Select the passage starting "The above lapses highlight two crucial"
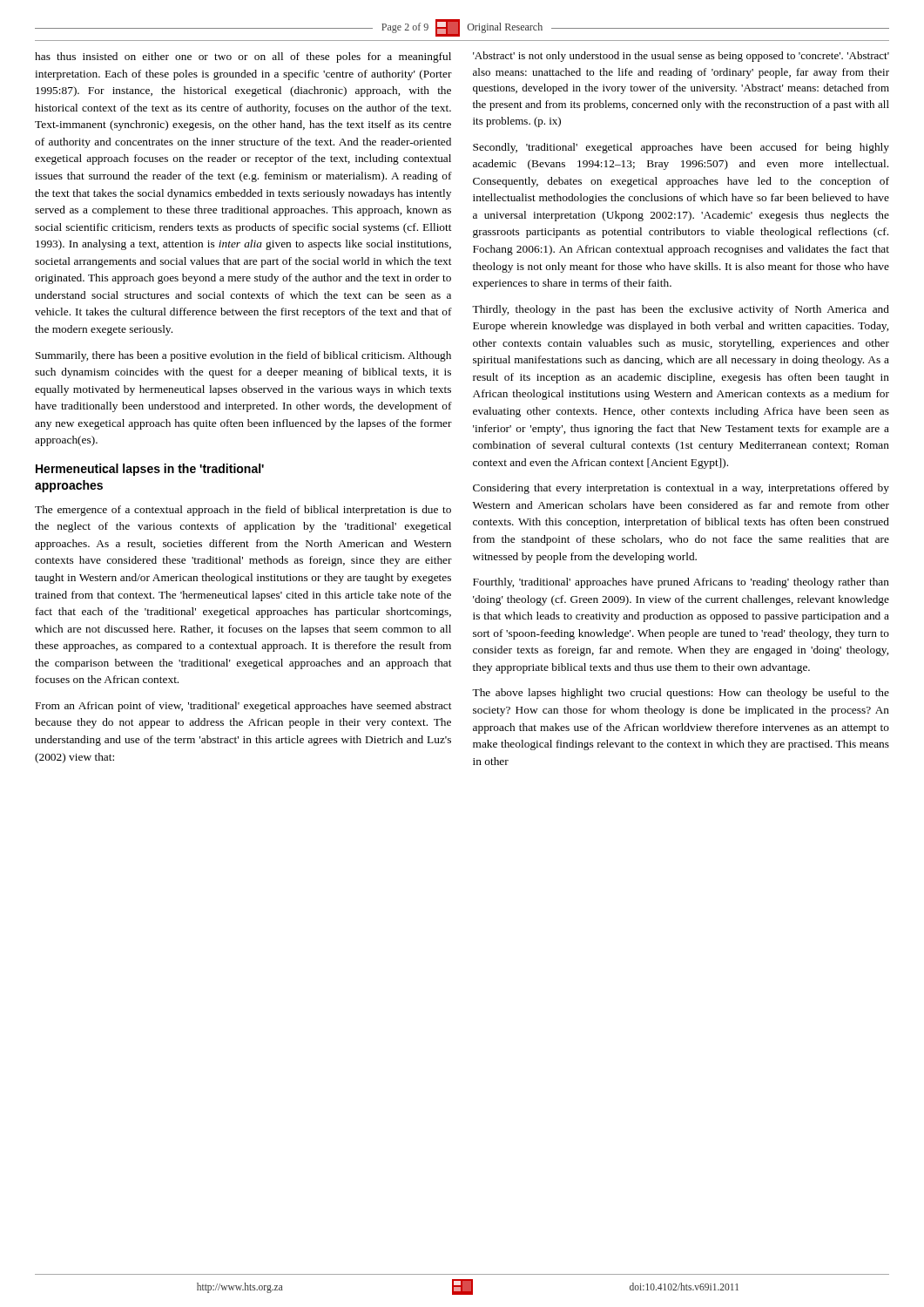This screenshot has width=924, height=1307. coord(681,727)
